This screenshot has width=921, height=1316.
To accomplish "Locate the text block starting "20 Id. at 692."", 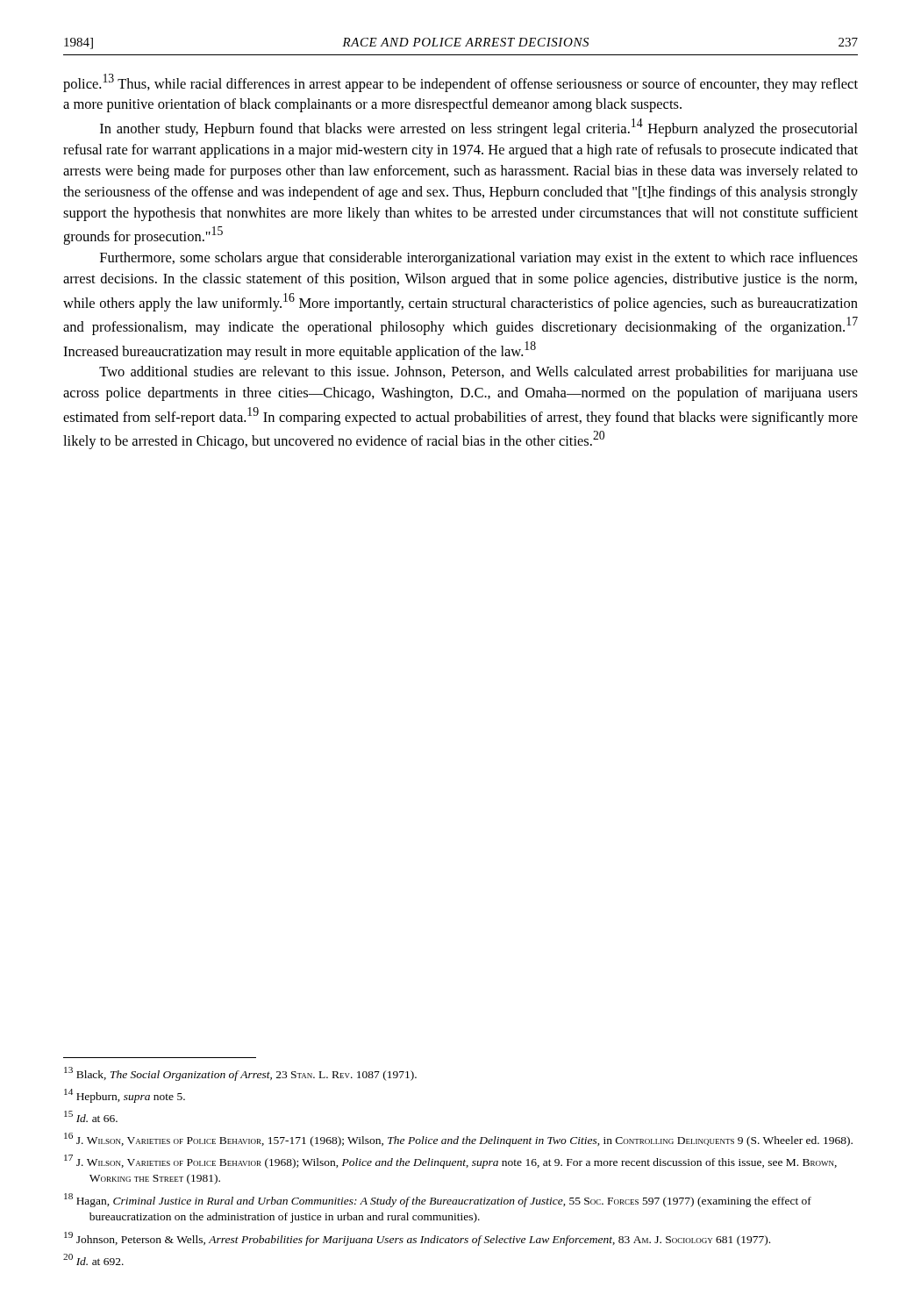I will (93, 1259).
